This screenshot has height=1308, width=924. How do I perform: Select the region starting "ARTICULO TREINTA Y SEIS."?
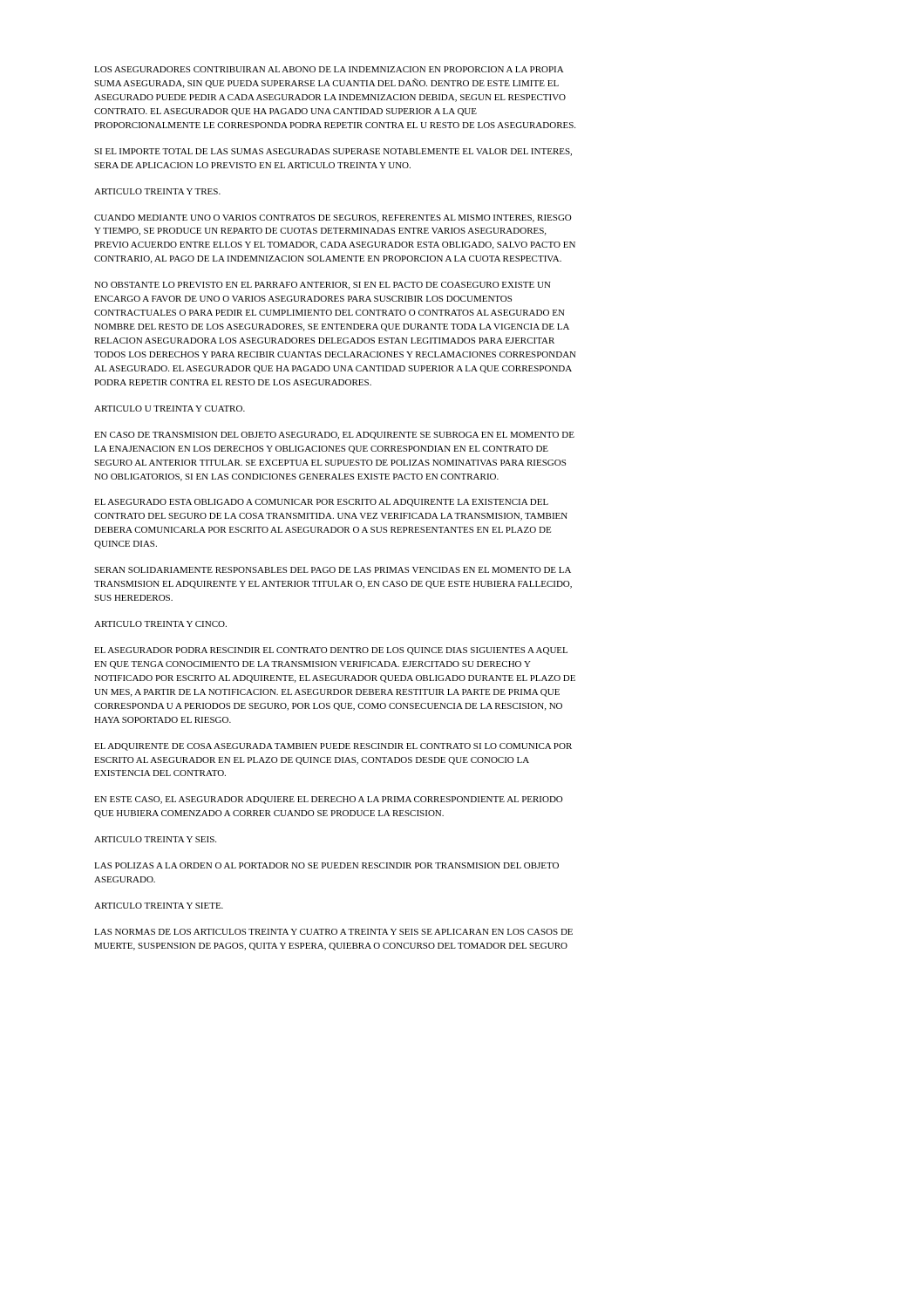click(x=156, y=839)
